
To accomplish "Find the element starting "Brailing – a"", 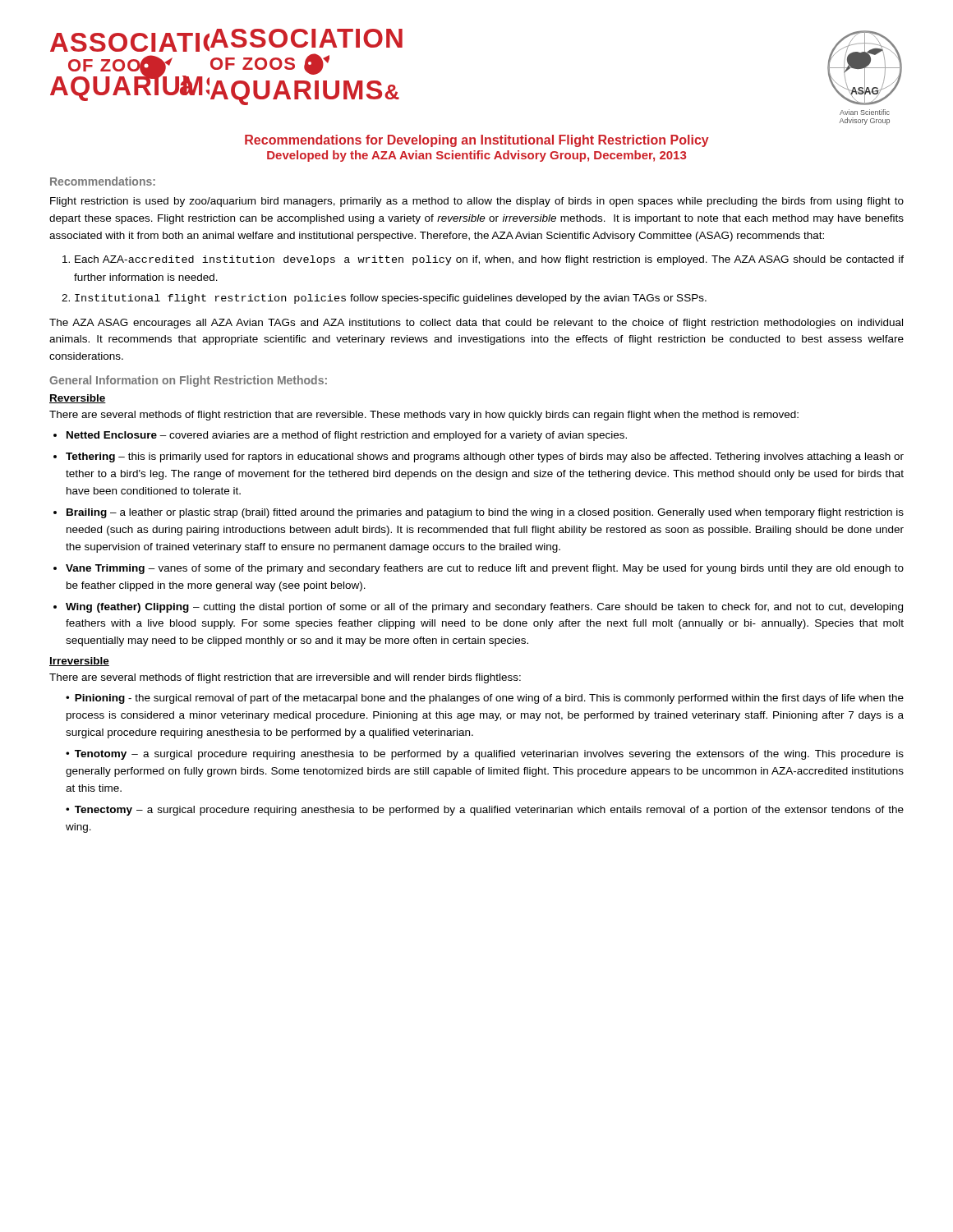I will coord(485,529).
